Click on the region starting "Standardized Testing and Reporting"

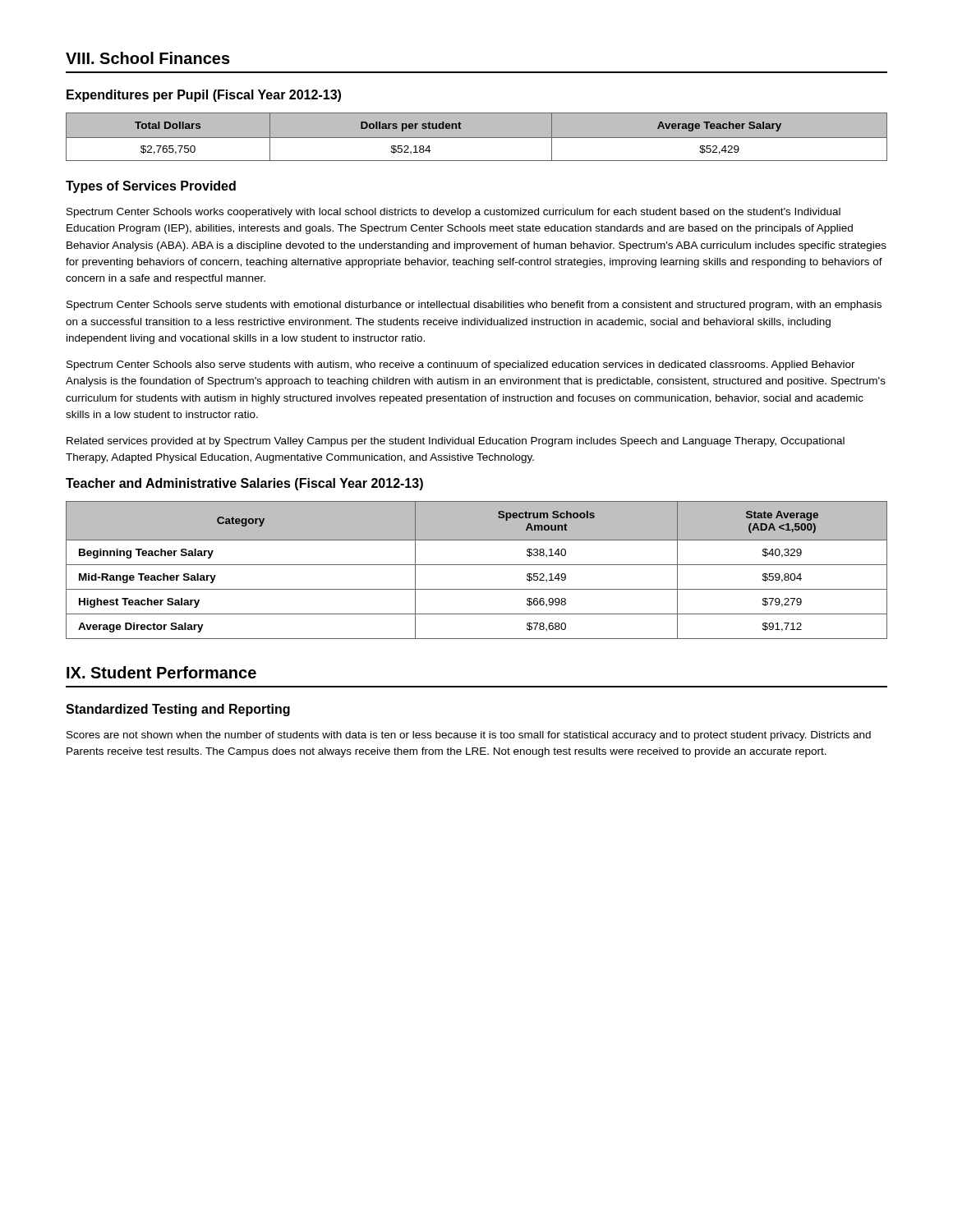pos(178,710)
